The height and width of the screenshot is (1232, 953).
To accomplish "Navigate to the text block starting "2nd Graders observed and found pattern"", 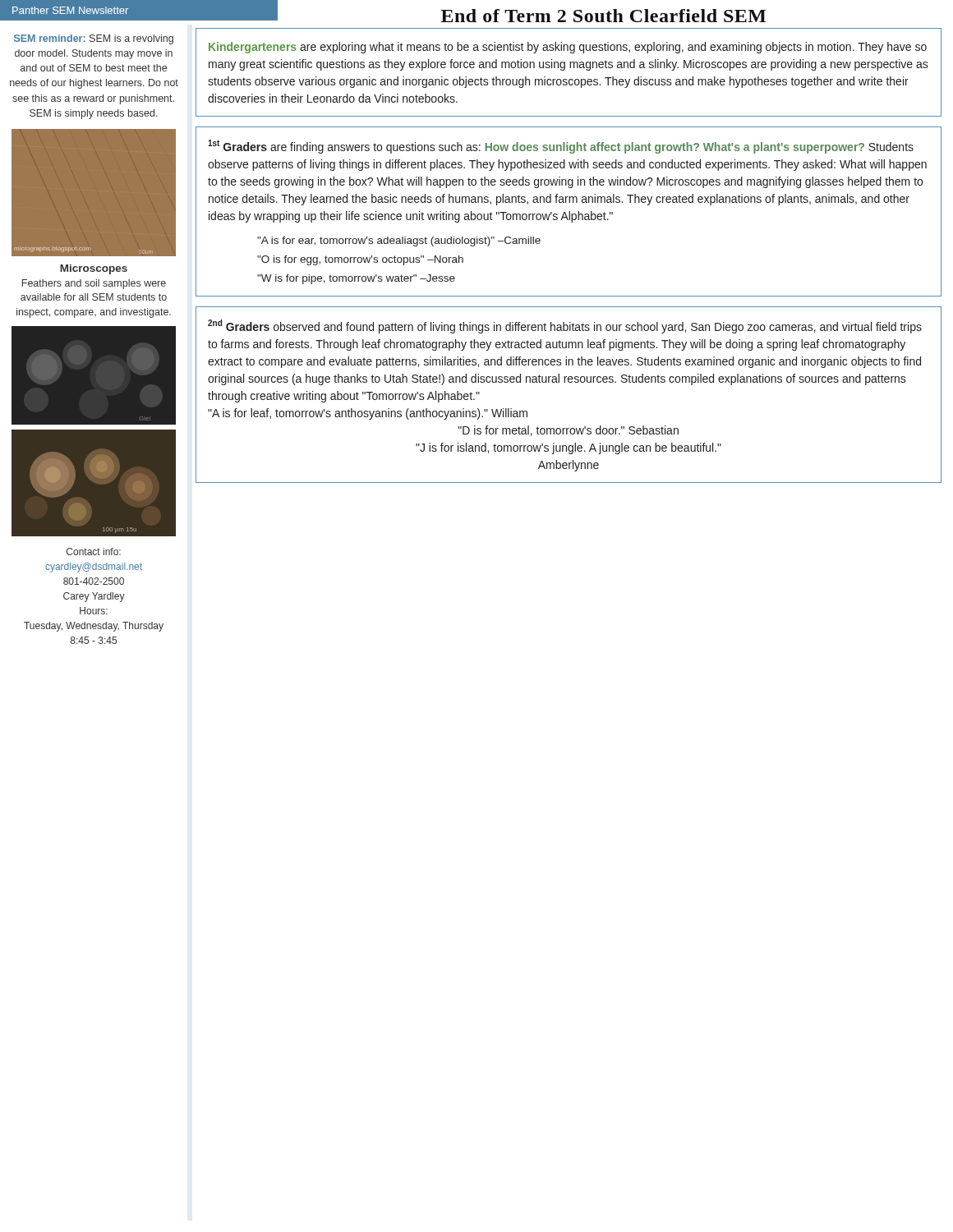I will [565, 326].
